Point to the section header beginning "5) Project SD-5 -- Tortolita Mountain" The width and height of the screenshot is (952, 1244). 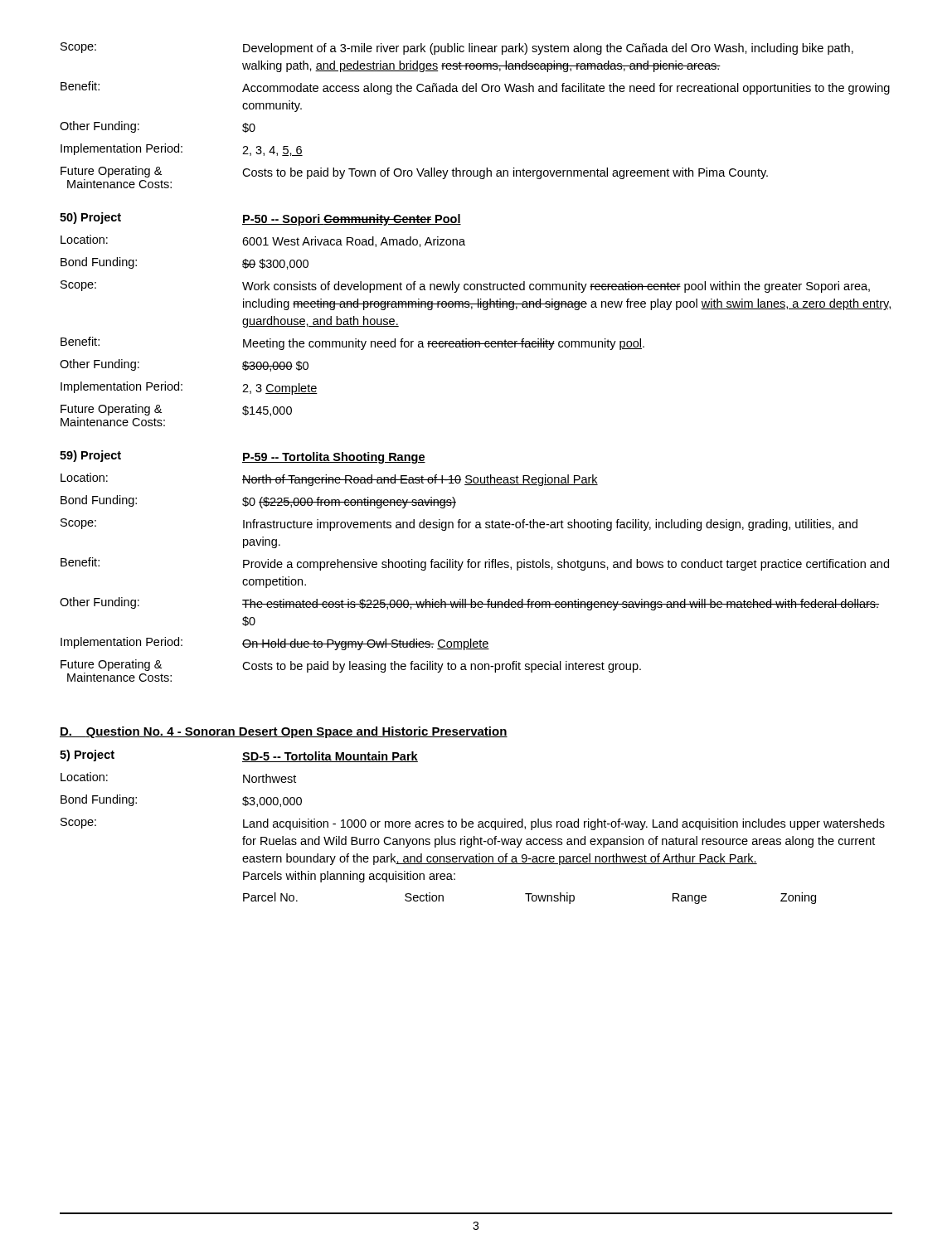[x=239, y=756]
